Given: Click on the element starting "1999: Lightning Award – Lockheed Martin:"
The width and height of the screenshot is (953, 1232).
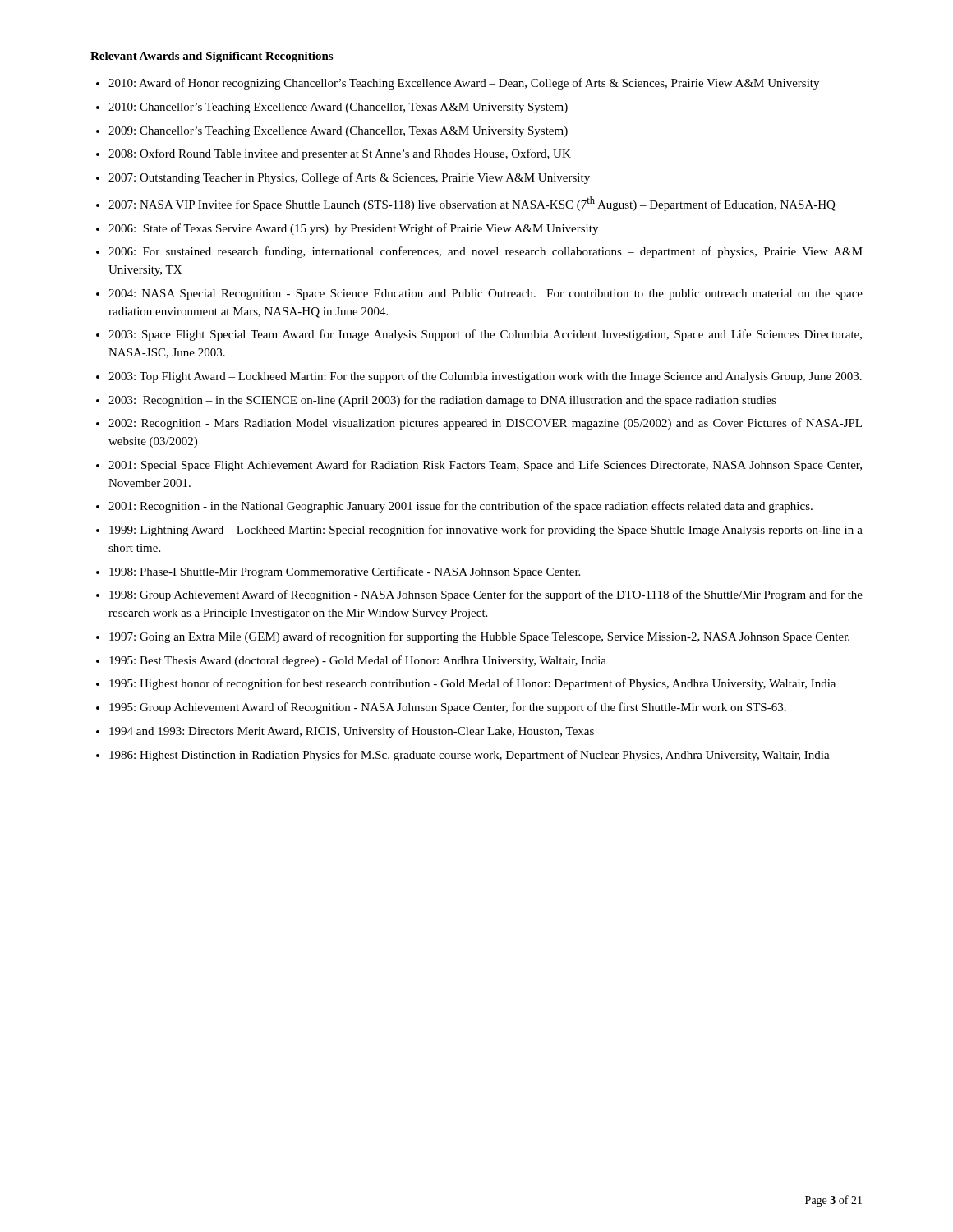Looking at the screenshot, I should tap(486, 539).
